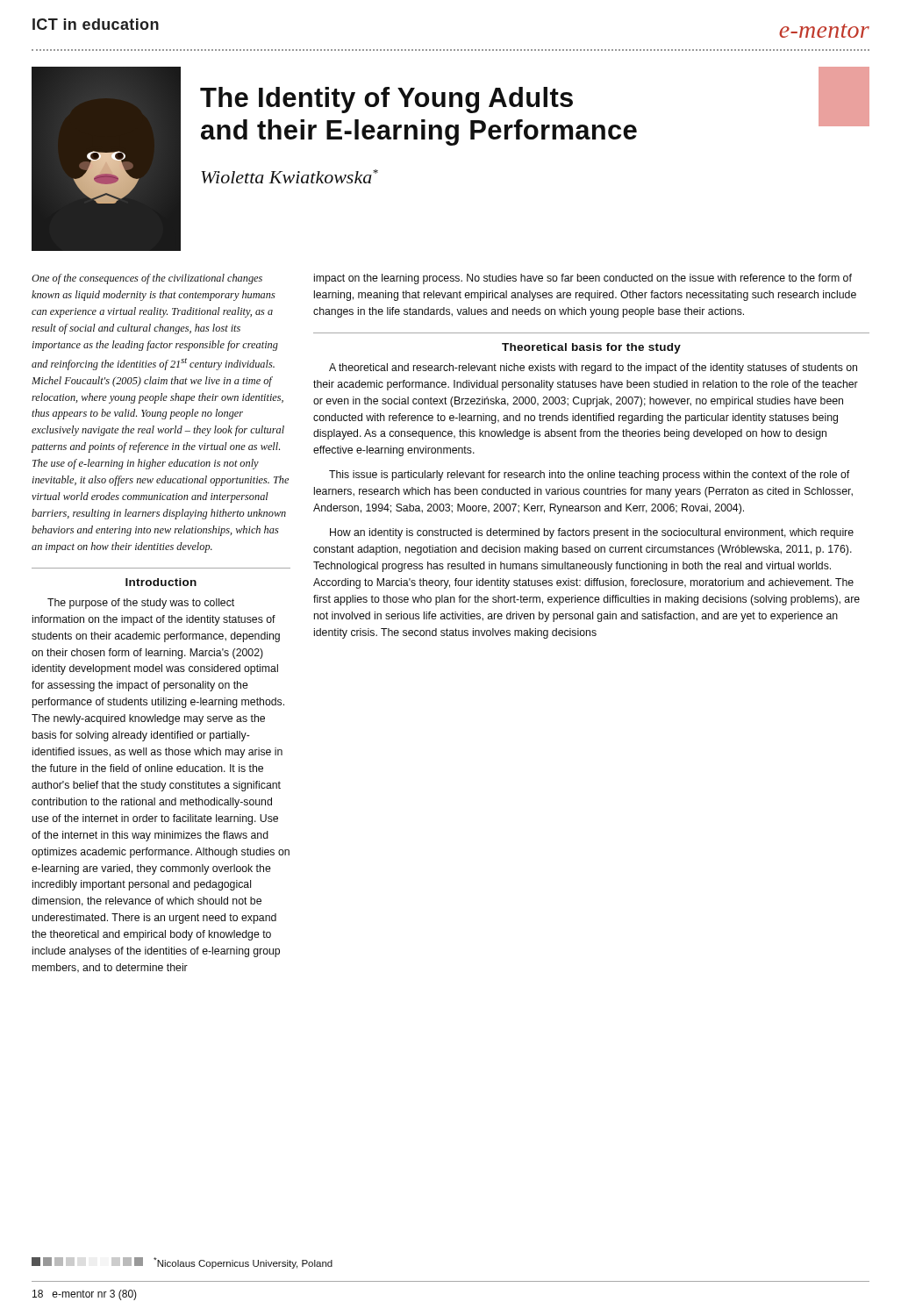The width and height of the screenshot is (901, 1316).
Task: Find the element starting "The Identity of"
Action: (x=419, y=114)
